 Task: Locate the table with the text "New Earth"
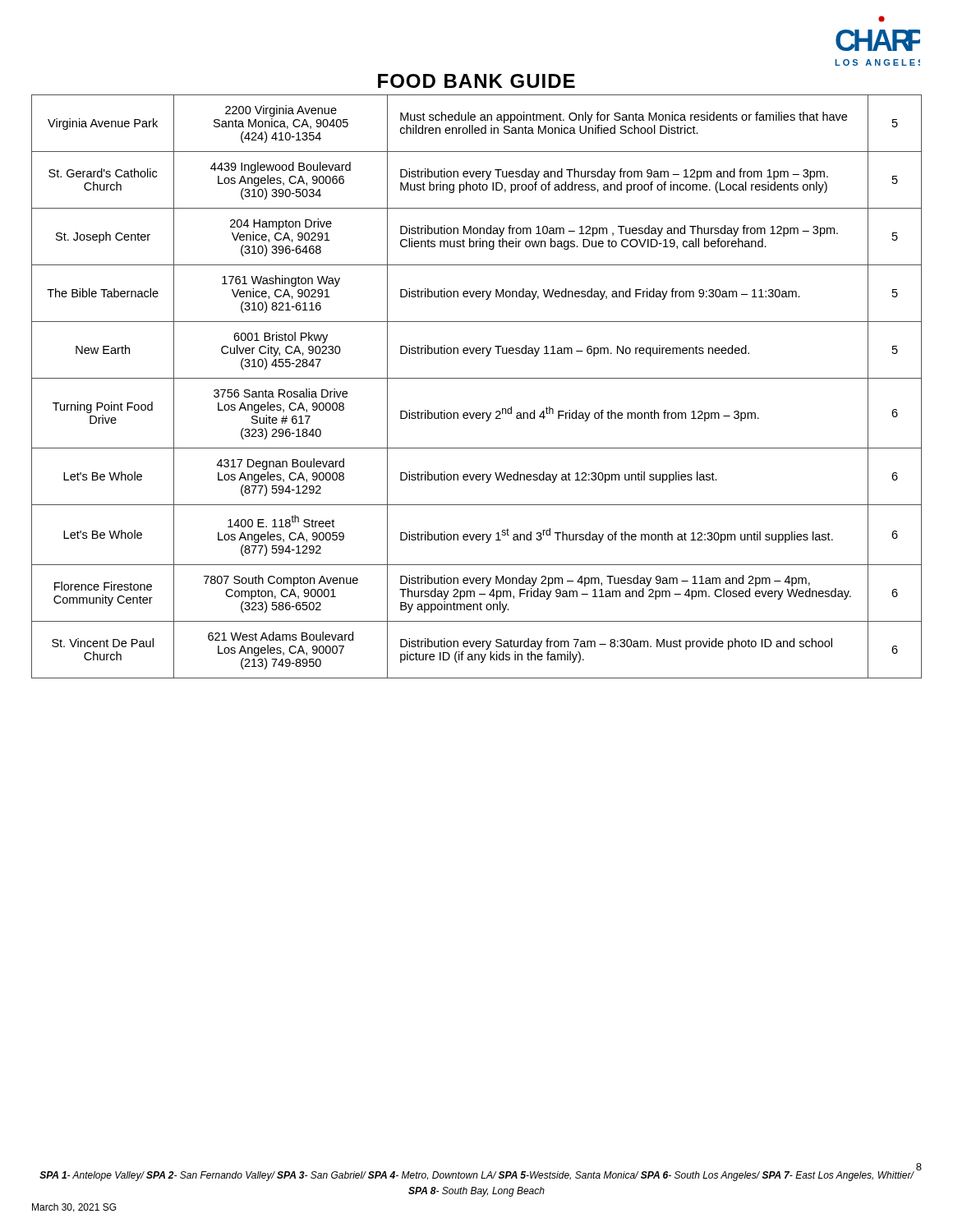(x=476, y=386)
